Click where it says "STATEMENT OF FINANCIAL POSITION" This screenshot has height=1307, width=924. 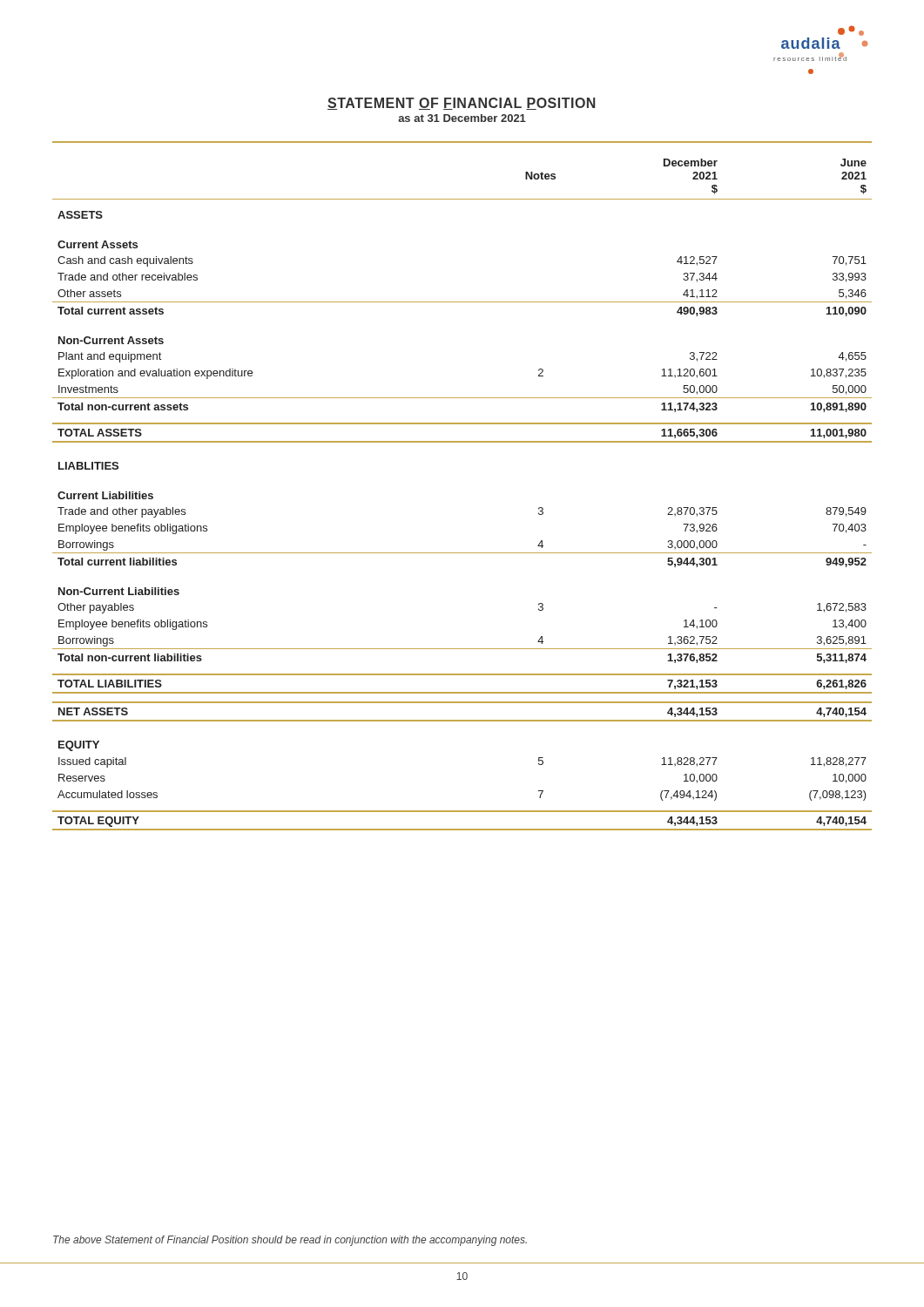(x=462, y=103)
